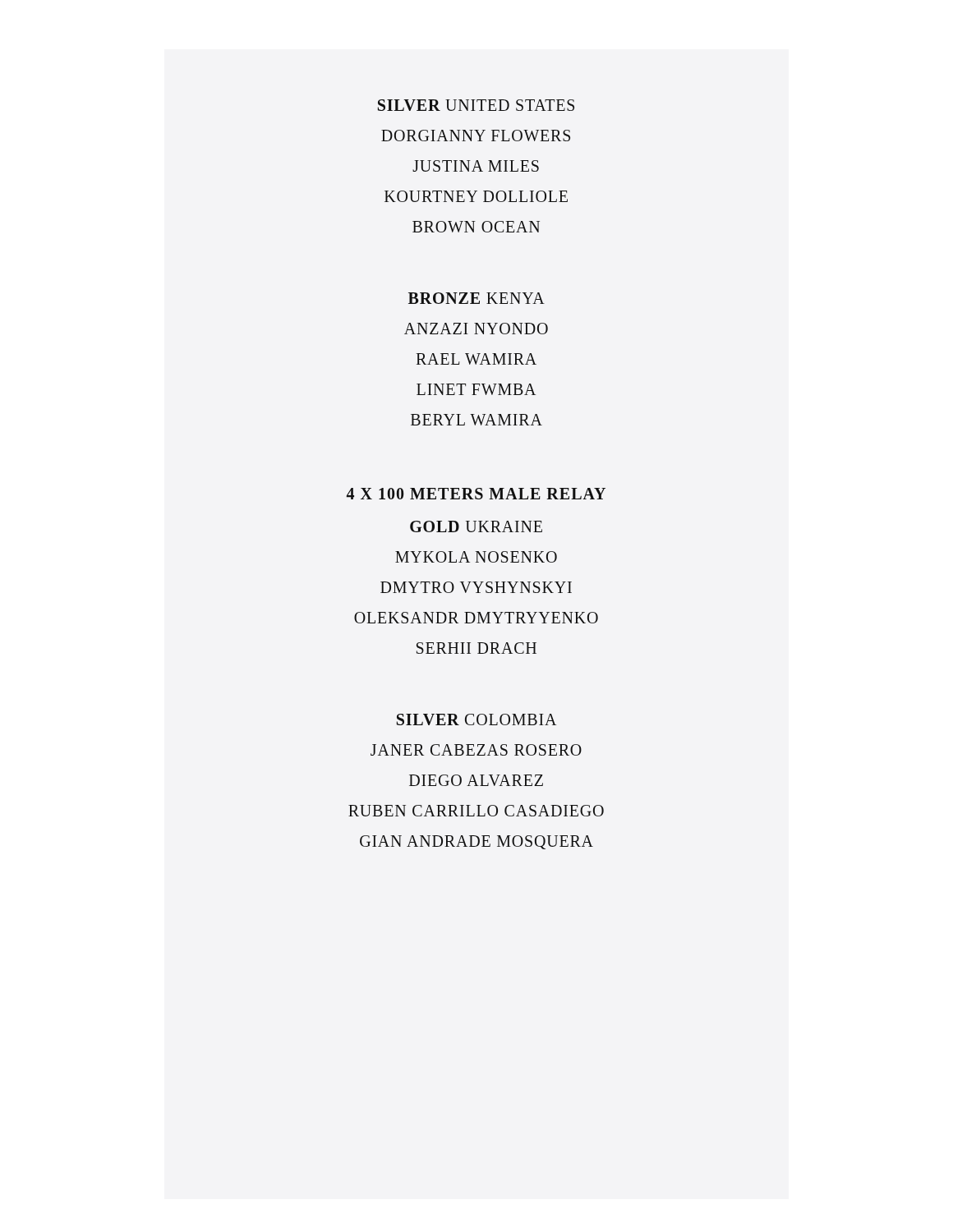Image resolution: width=953 pixels, height=1232 pixels.
Task: Click on the text starting "GIAN ANDRADE MOSQUERA"
Action: click(476, 841)
